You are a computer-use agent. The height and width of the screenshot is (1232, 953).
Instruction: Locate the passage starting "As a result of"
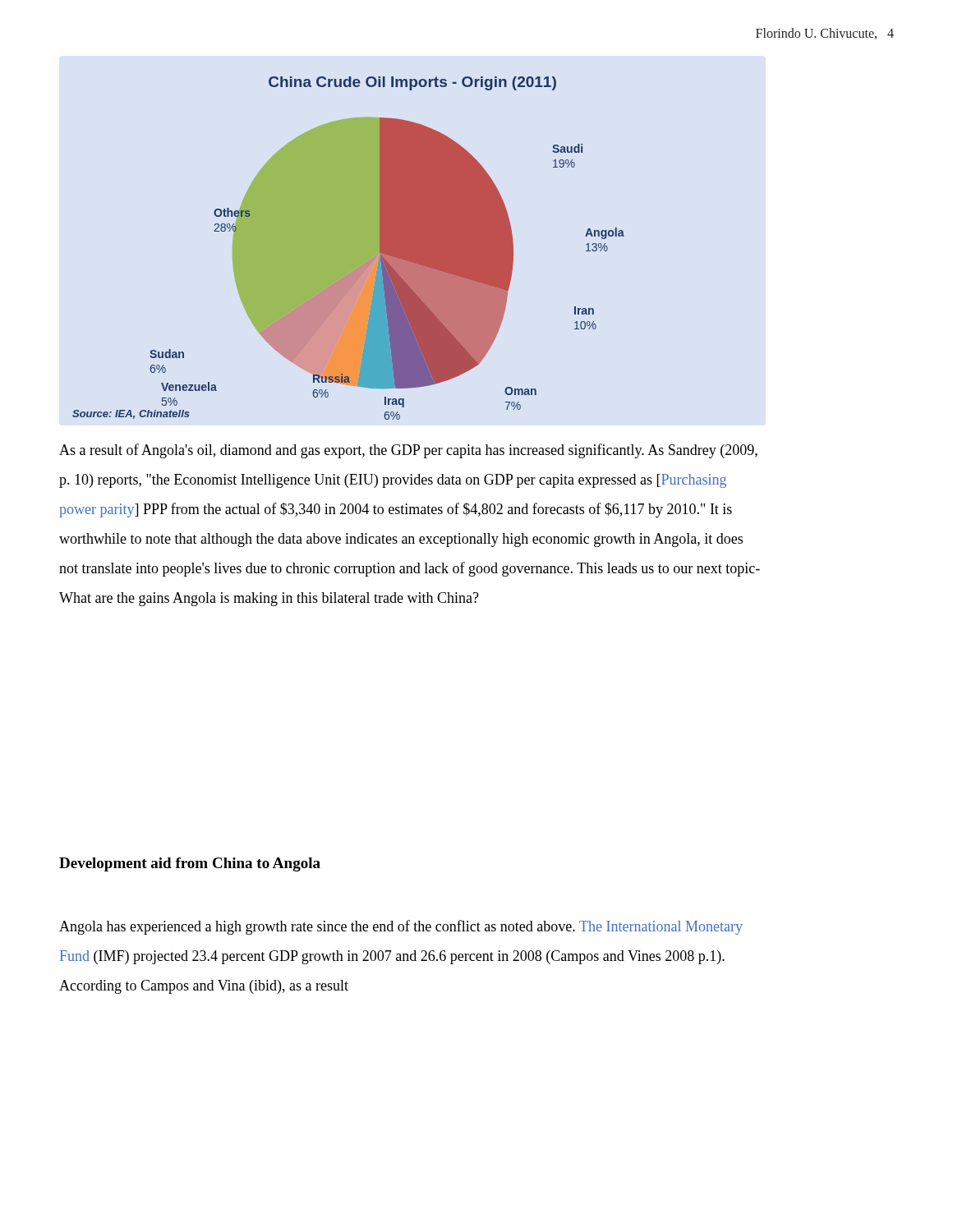(410, 524)
